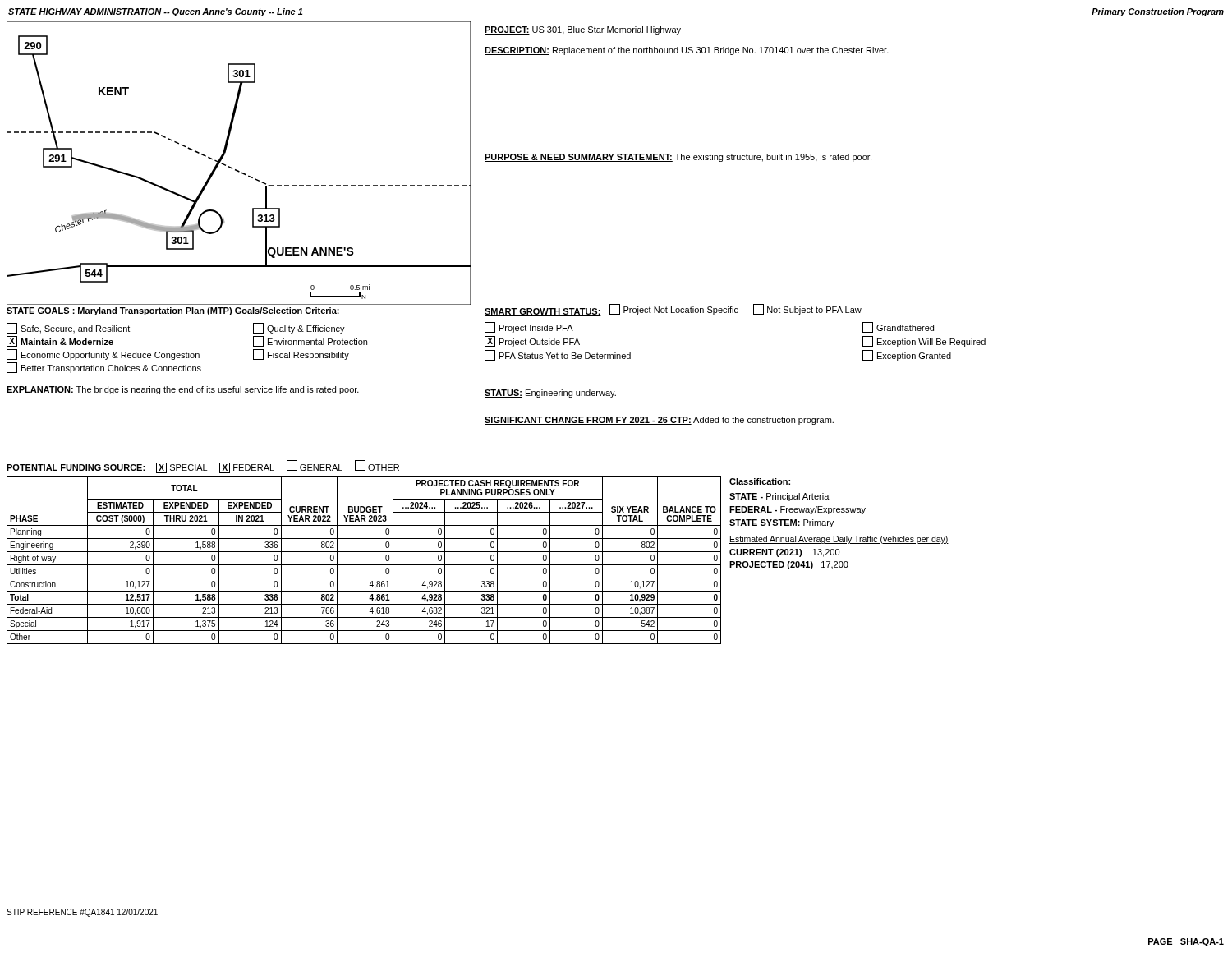Locate the element starting "STATE GOALS :"
This screenshot has width=1232, height=953.
click(x=173, y=311)
